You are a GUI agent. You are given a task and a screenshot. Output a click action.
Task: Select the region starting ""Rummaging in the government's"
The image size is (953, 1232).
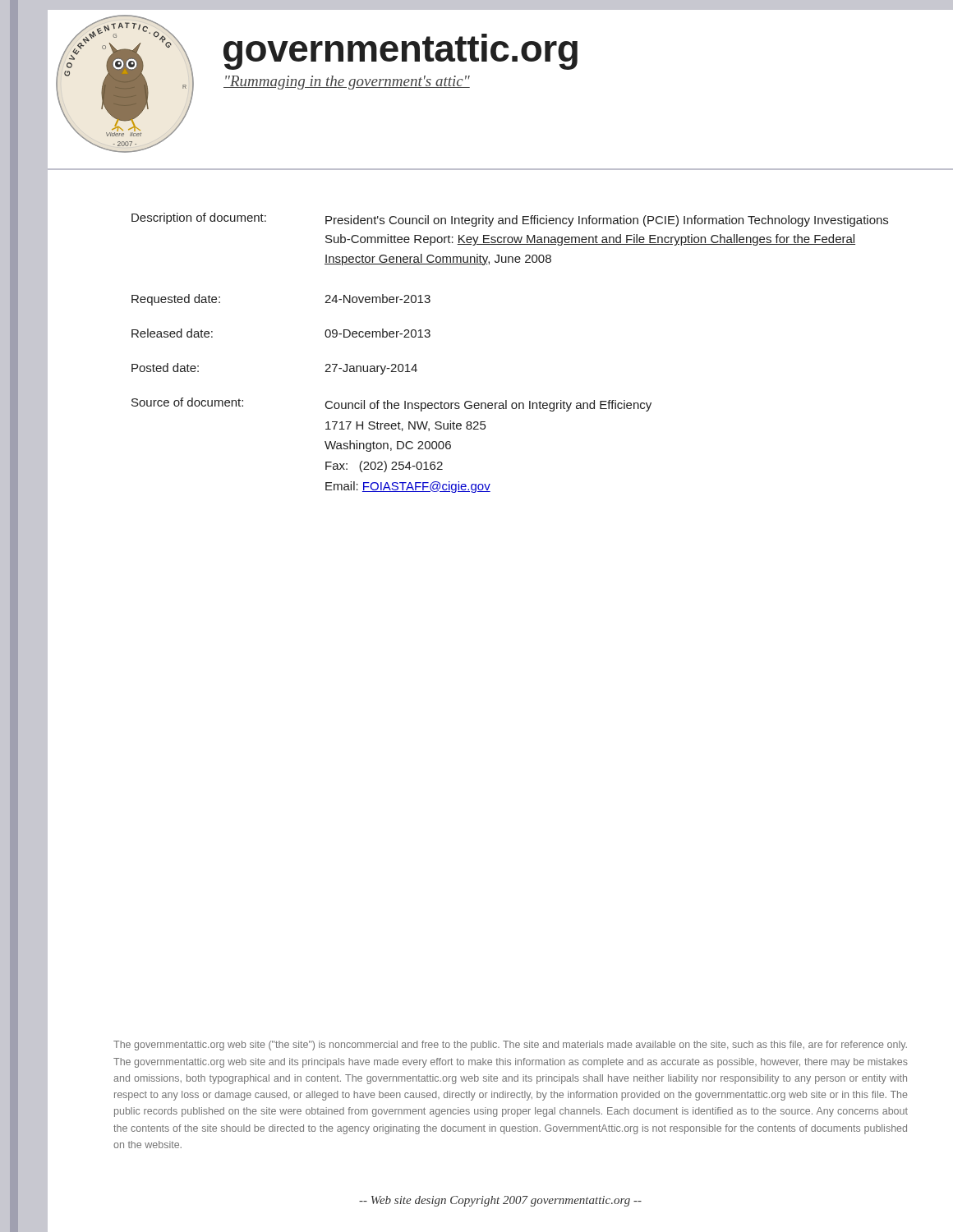pos(347,81)
